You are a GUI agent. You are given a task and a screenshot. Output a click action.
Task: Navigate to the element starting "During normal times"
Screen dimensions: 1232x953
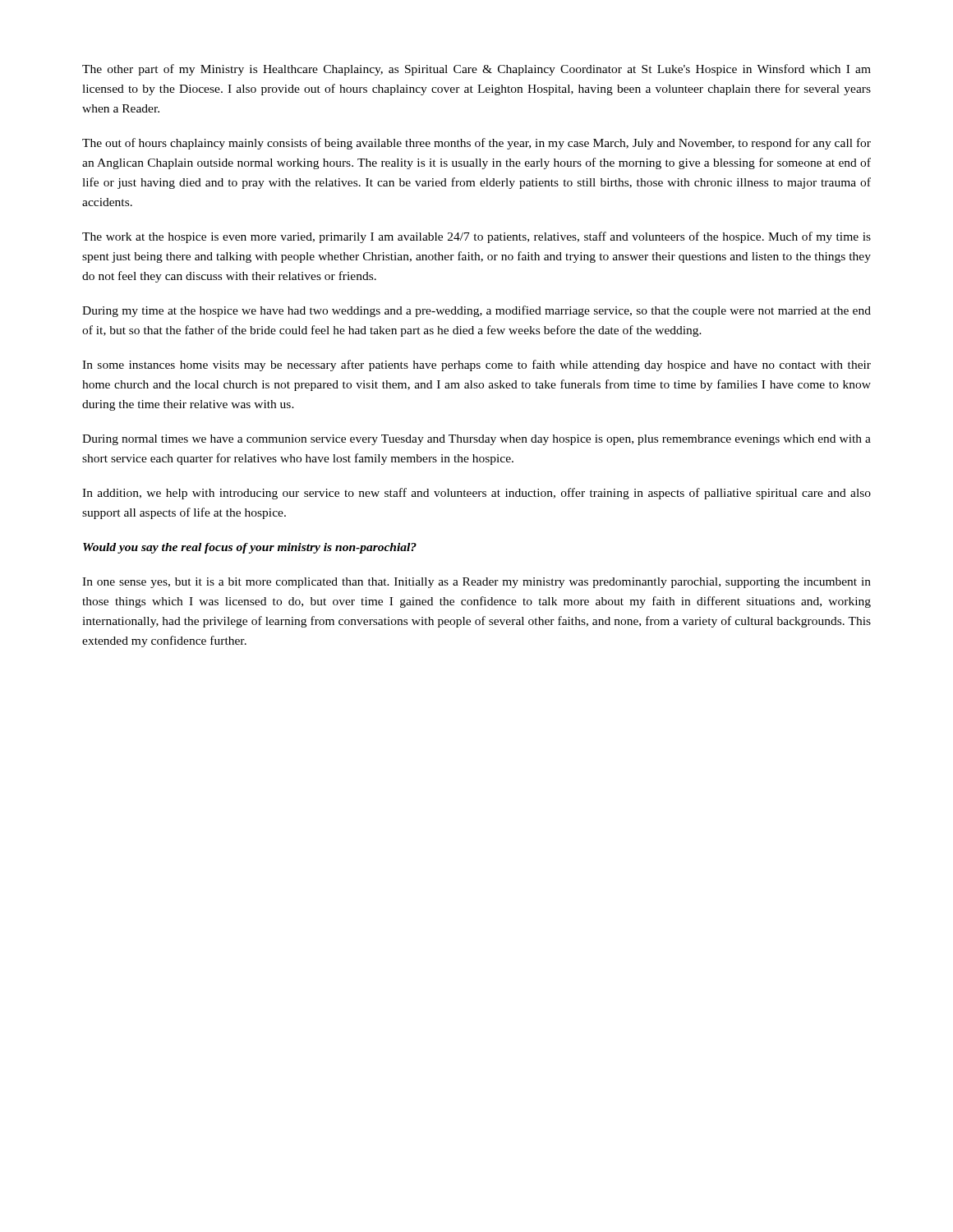(x=476, y=448)
